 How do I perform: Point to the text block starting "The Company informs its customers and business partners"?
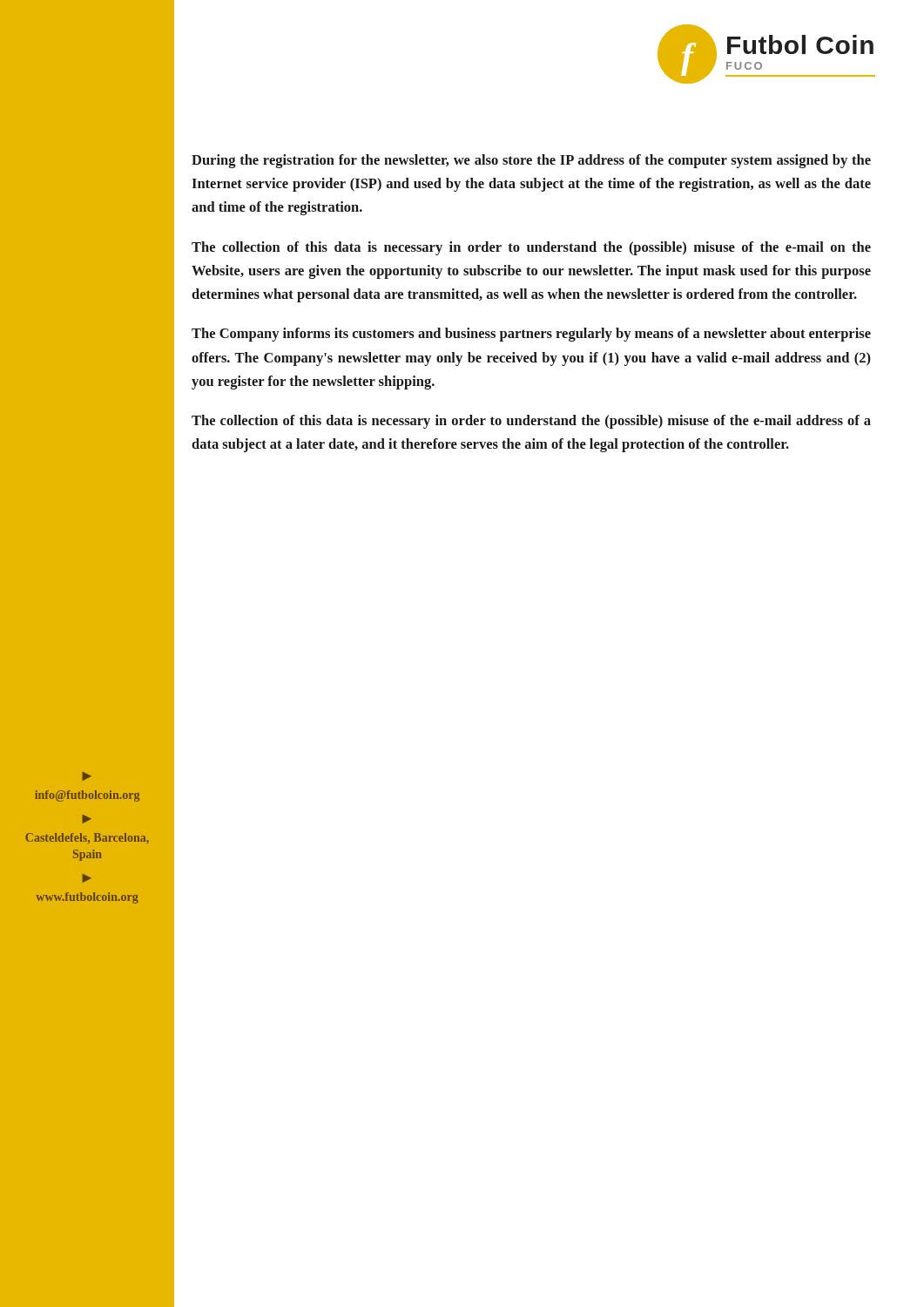pyautogui.click(x=531, y=357)
